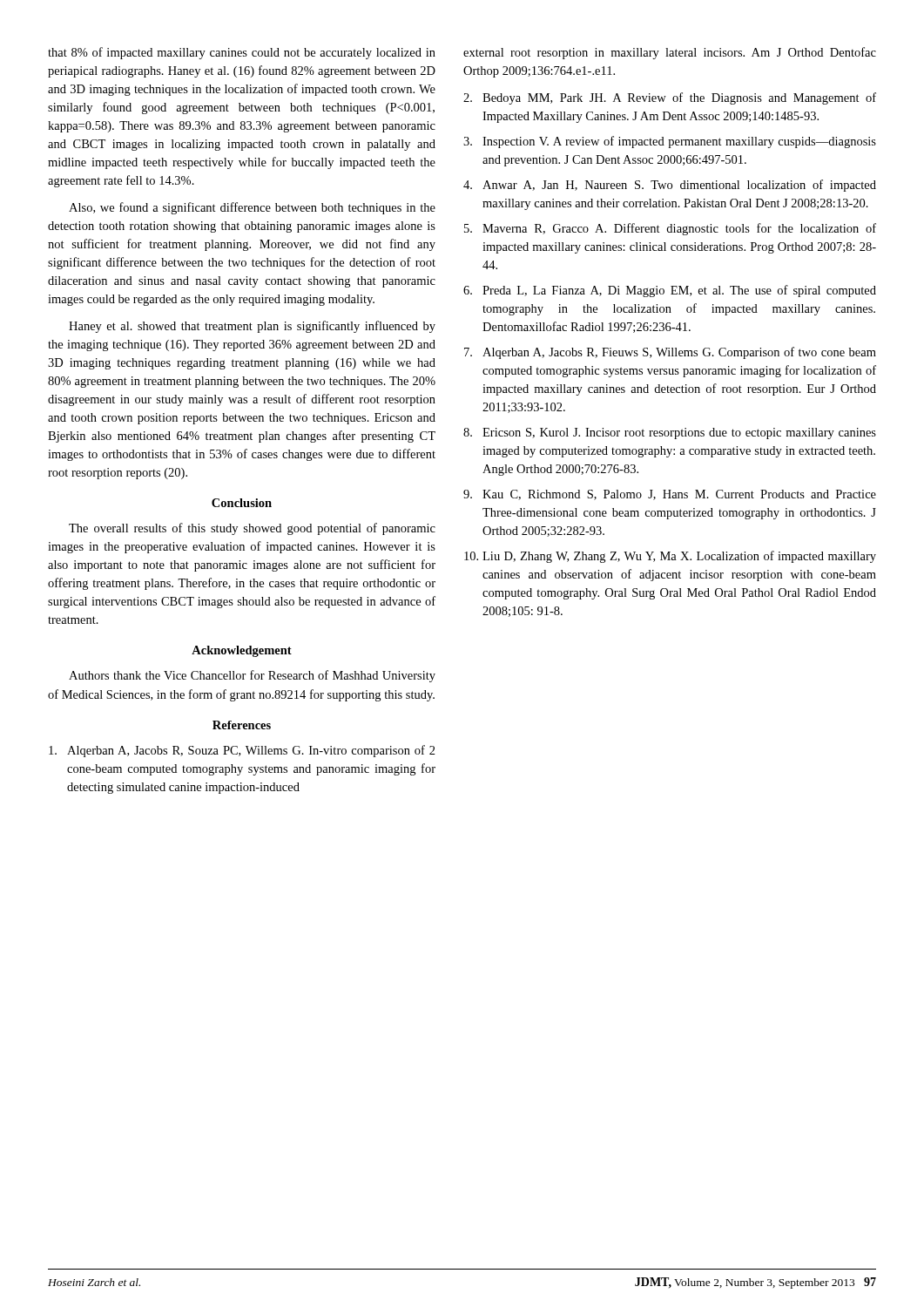
Task: Locate the text block starting "9. Kau C,"
Action: coord(670,513)
